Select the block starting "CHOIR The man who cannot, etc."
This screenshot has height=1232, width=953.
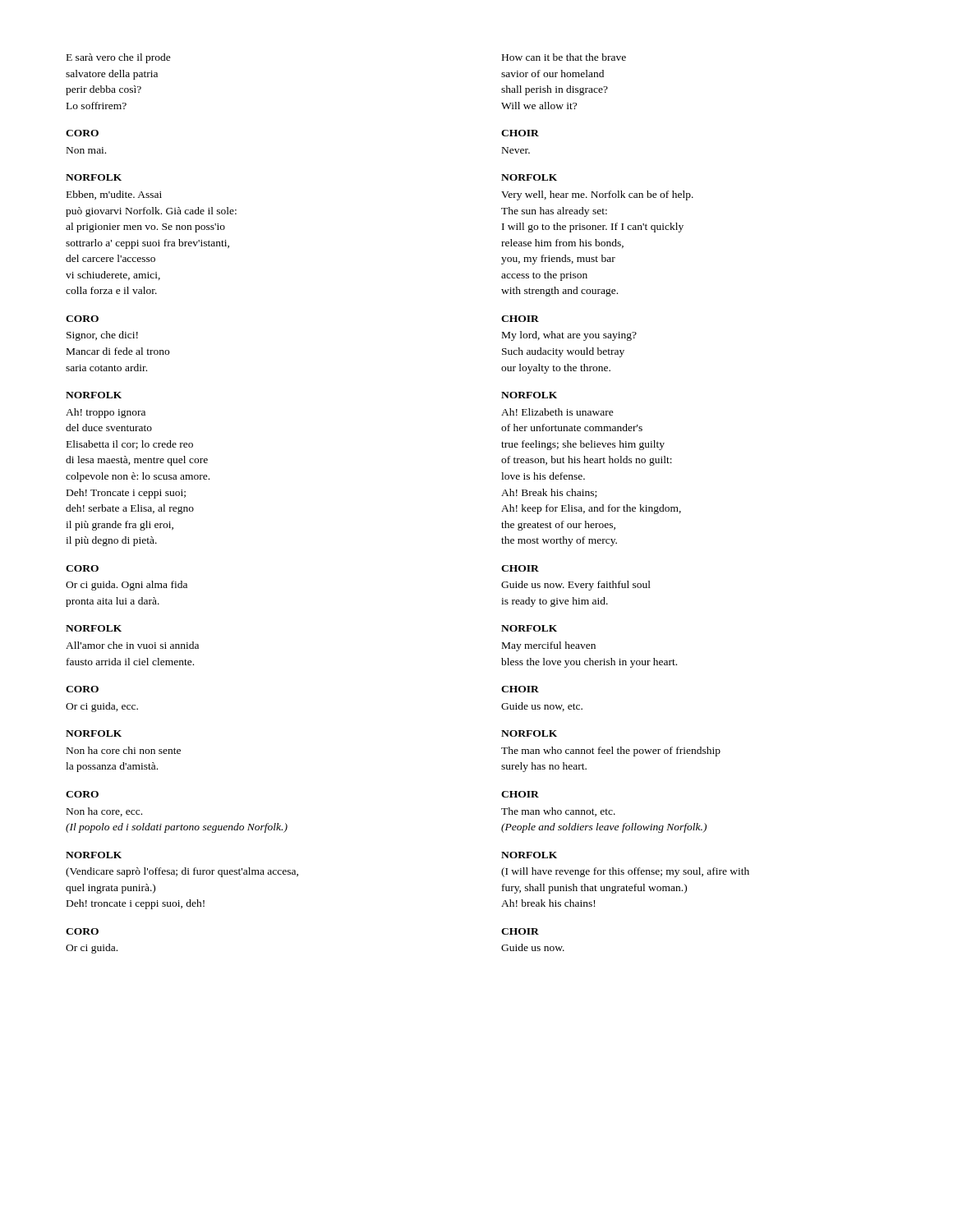point(694,811)
